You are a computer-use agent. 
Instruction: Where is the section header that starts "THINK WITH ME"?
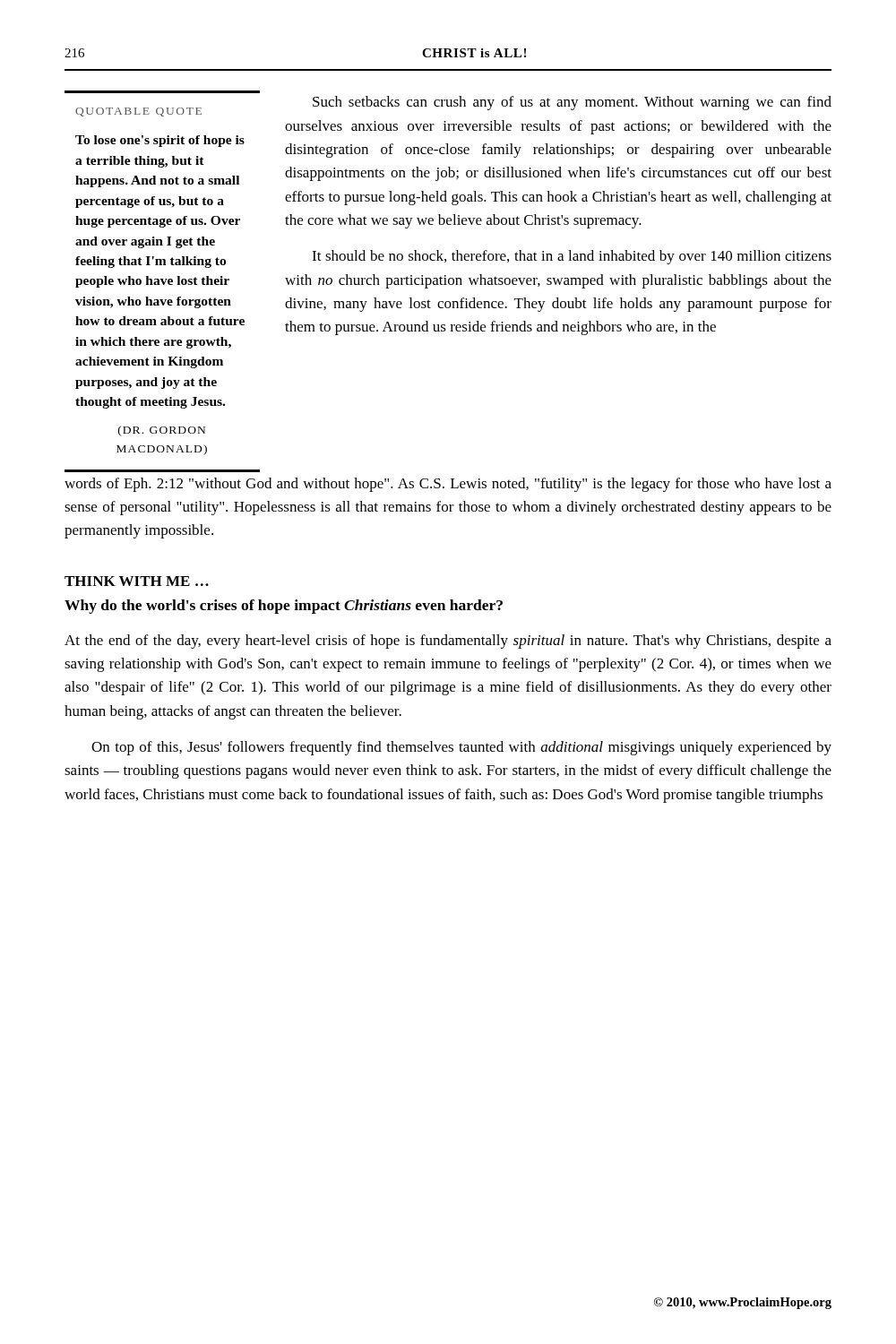[x=448, y=593]
